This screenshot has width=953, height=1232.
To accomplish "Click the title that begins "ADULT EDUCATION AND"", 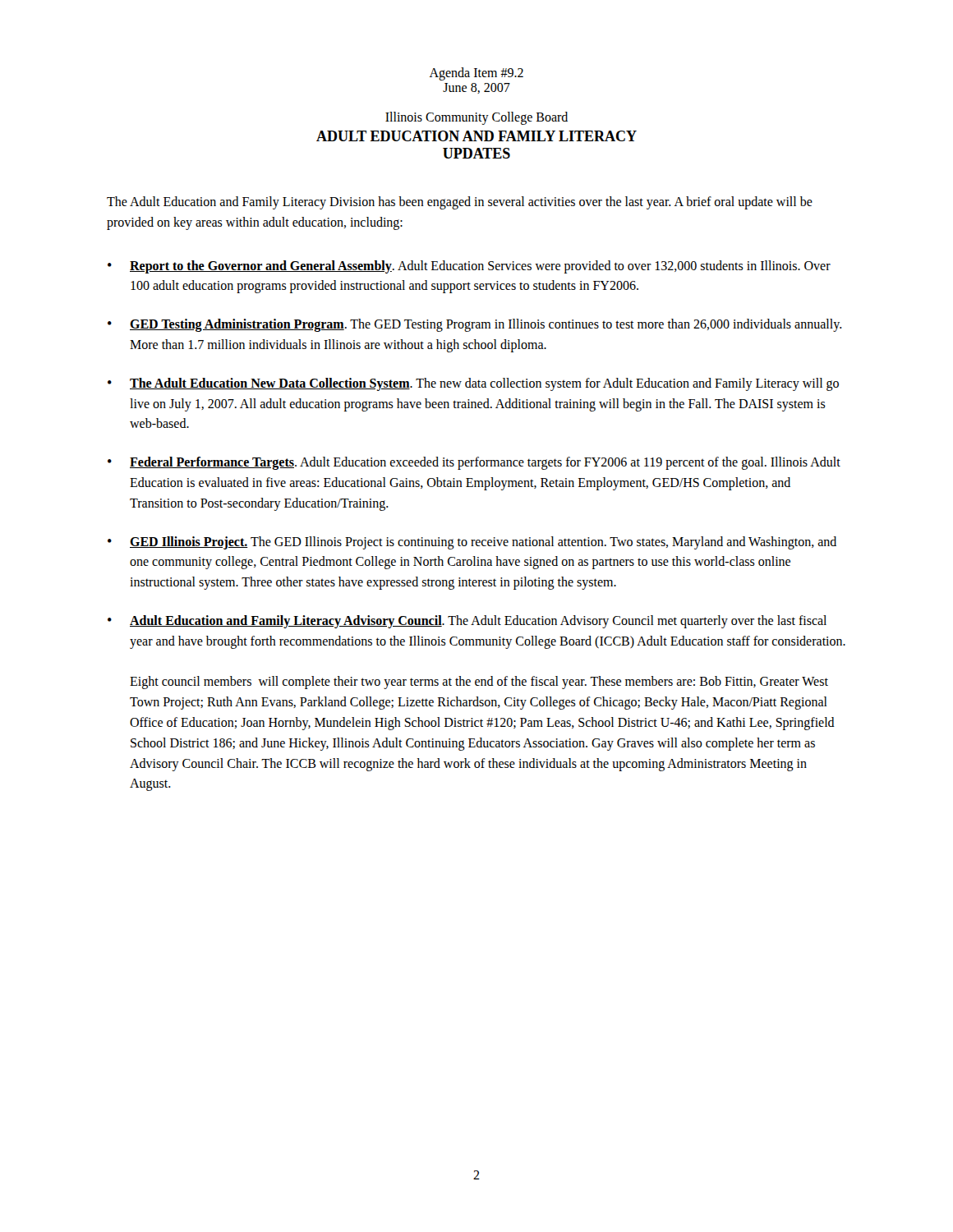I will pos(476,145).
